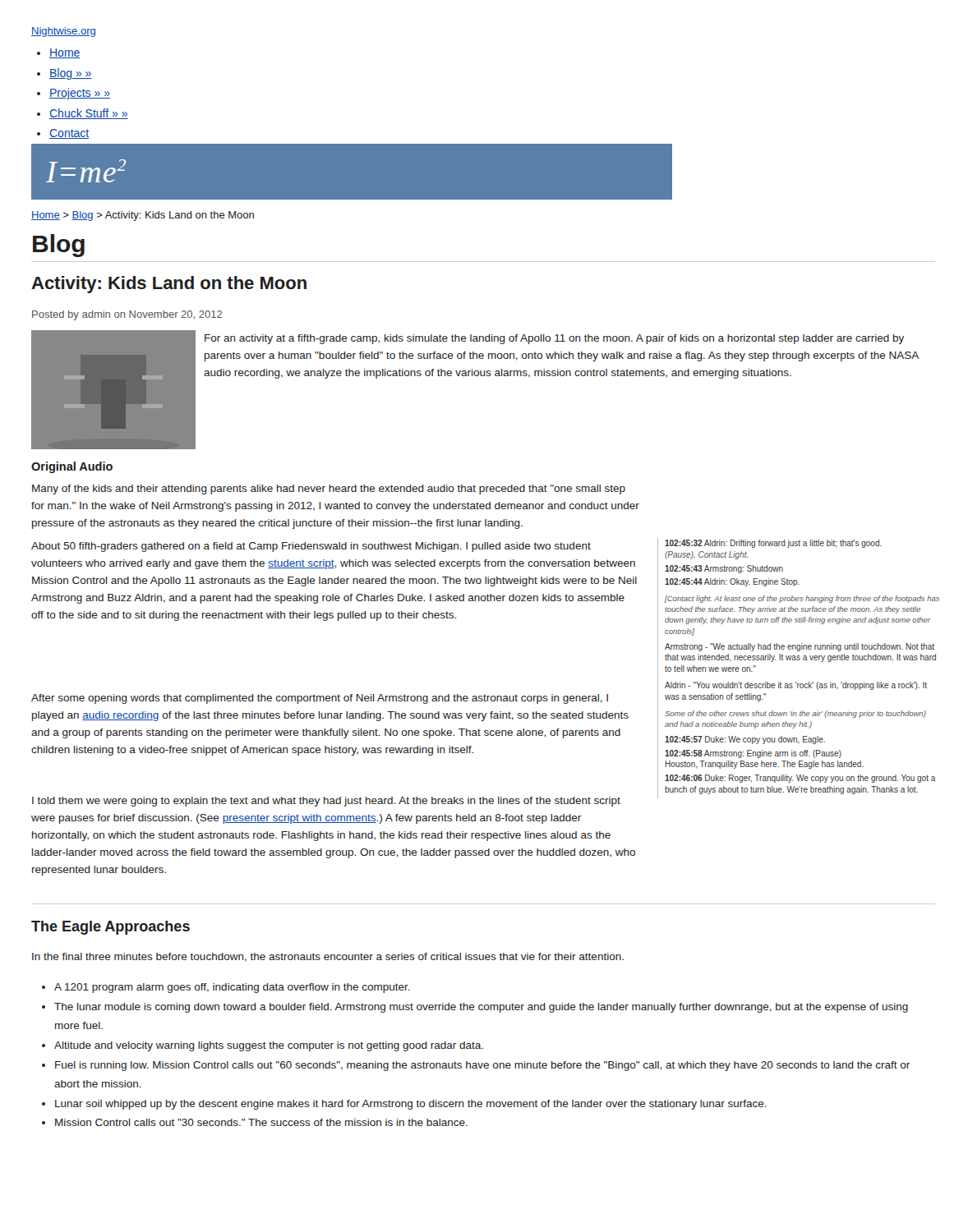Image resolution: width=968 pixels, height=1232 pixels.
Task: Click on the screenshot
Action: pyautogui.click(x=799, y=668)
